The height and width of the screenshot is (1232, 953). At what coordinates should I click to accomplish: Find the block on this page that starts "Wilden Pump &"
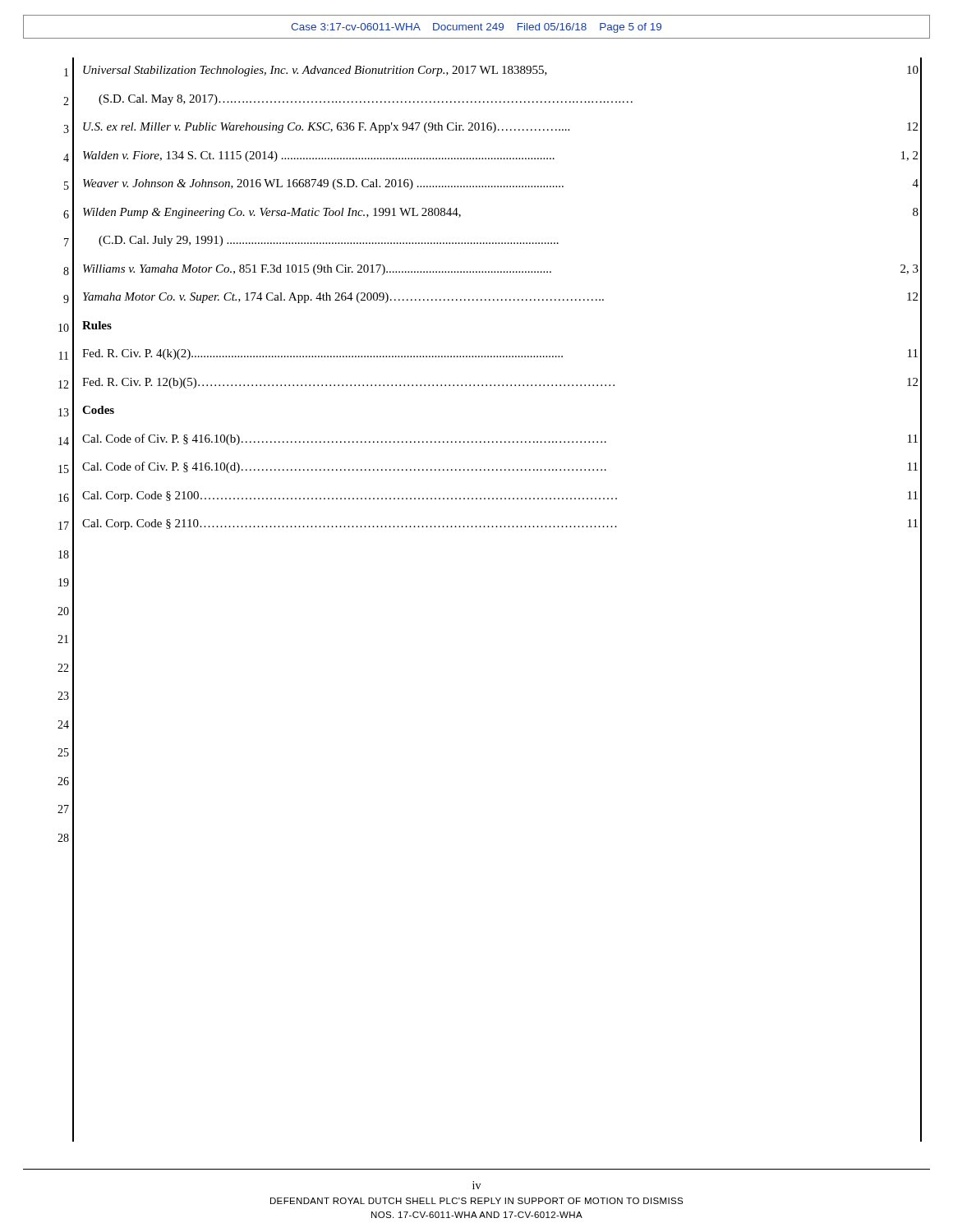272,213
